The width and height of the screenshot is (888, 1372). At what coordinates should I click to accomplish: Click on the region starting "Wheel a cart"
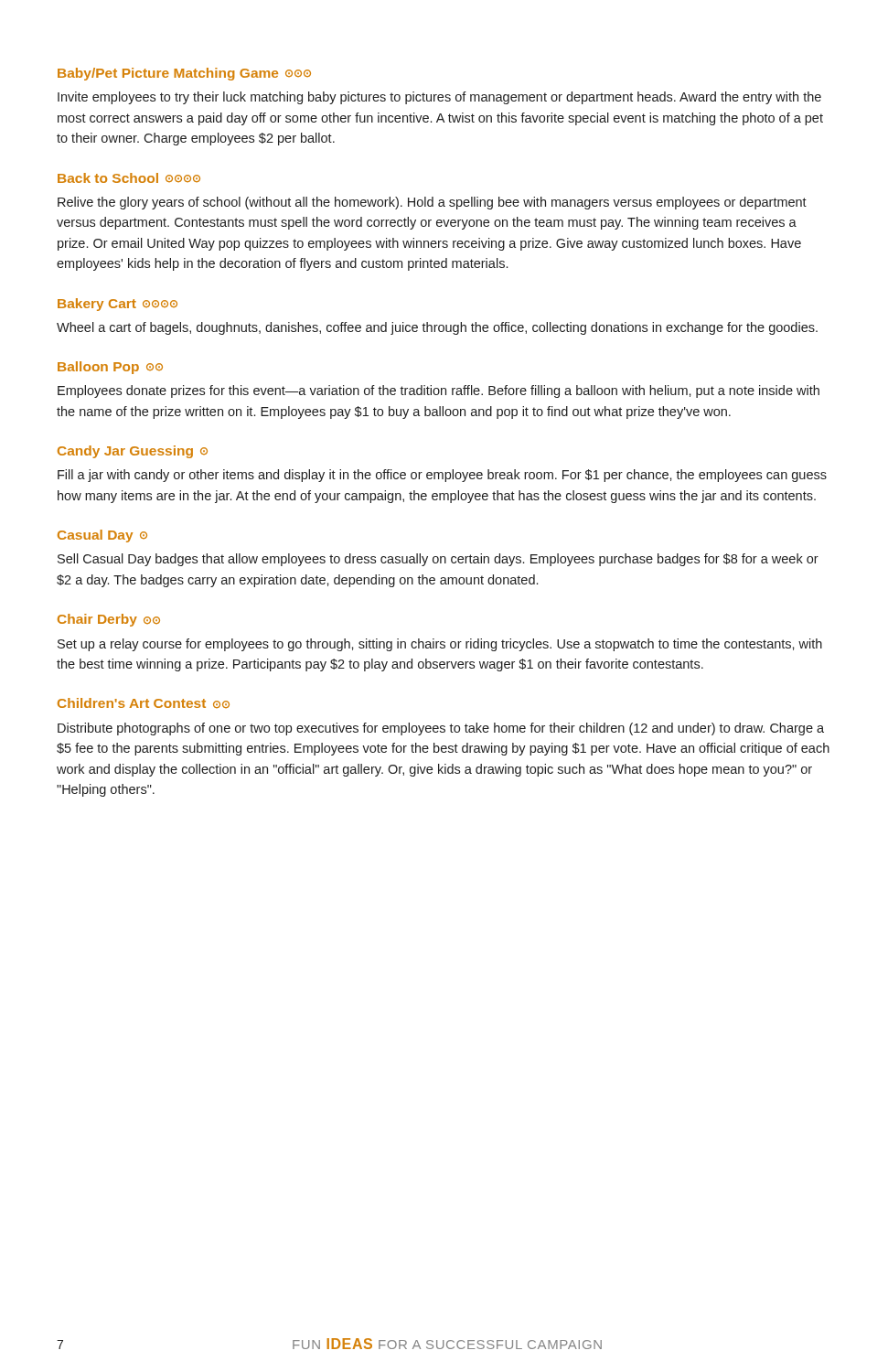[x=438, y=327]
